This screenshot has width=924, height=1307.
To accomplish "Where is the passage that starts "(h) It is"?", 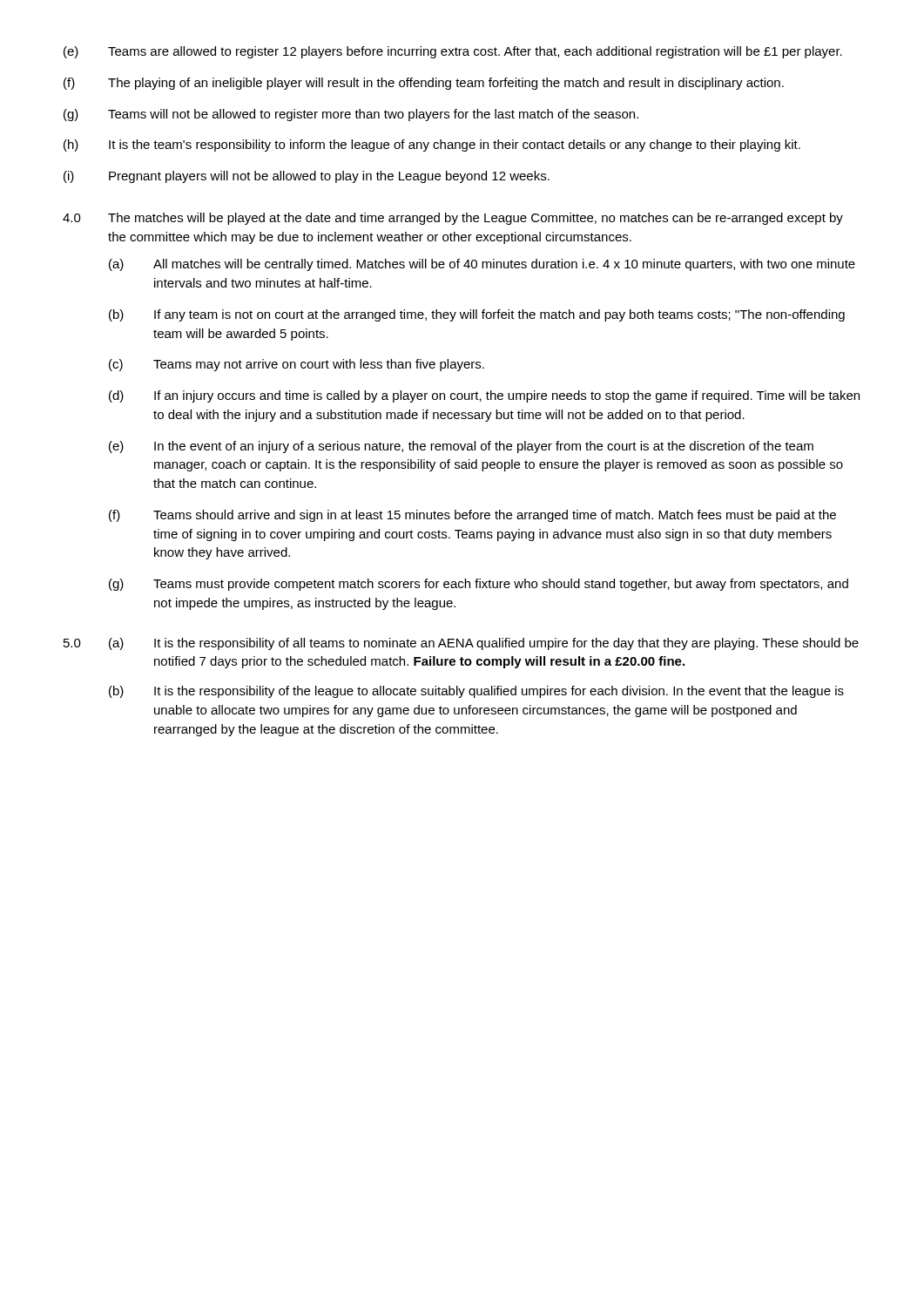I will pos(462,145).
